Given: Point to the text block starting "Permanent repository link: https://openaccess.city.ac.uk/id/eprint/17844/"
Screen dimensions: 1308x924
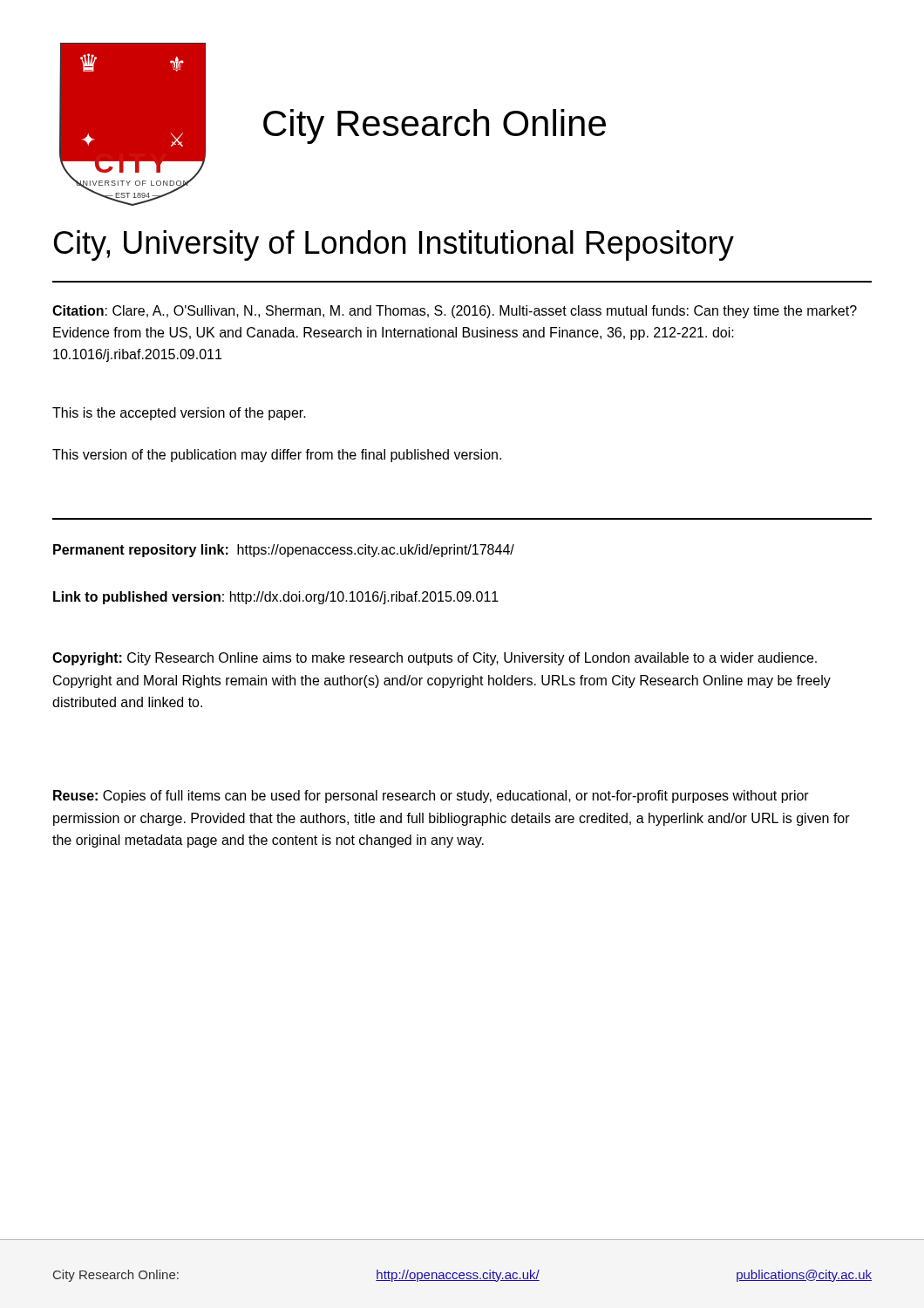Looking at the screenshot, I should click(283, 550).
